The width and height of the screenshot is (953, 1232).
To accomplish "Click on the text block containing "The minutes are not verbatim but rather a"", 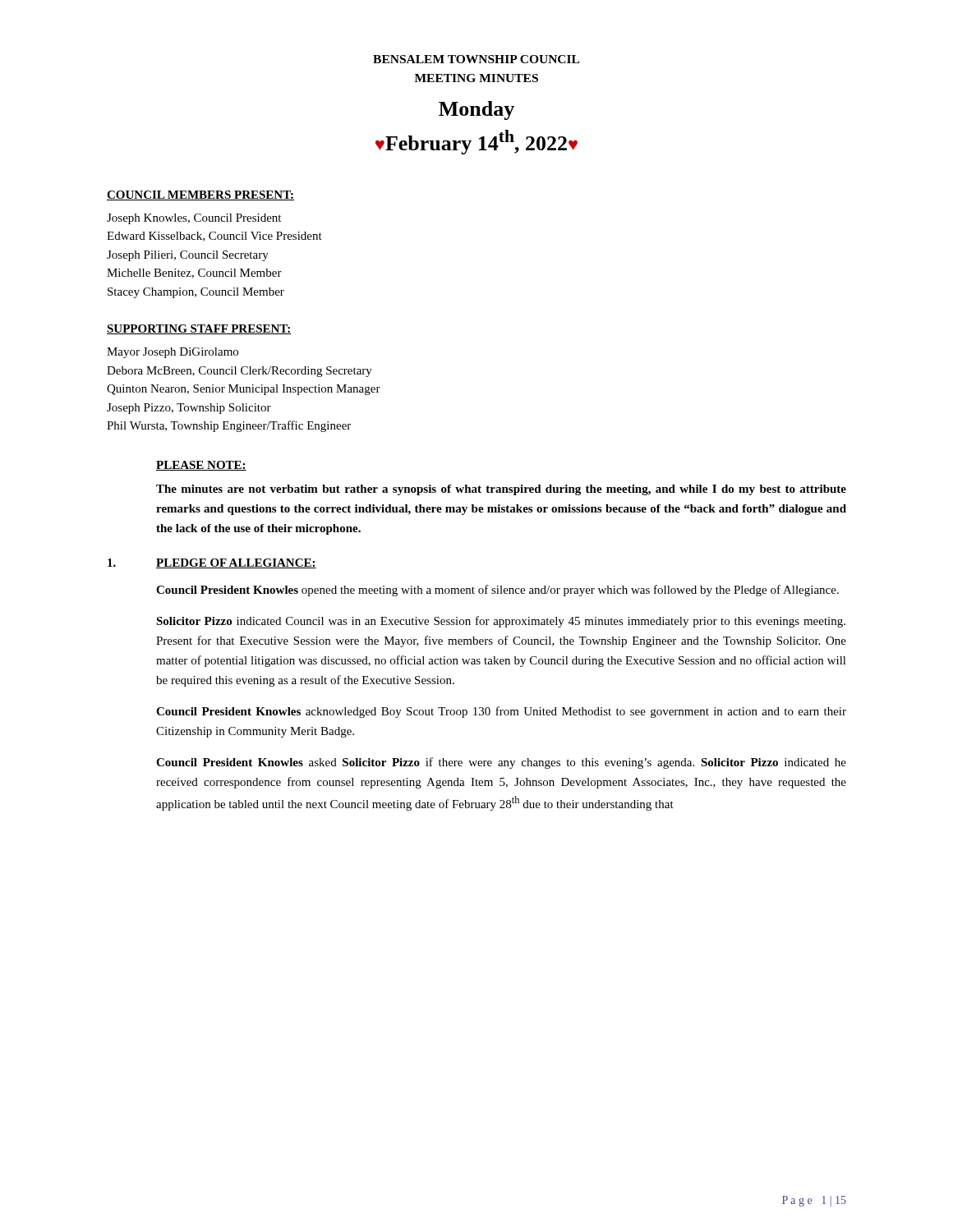I will point(501,508).
